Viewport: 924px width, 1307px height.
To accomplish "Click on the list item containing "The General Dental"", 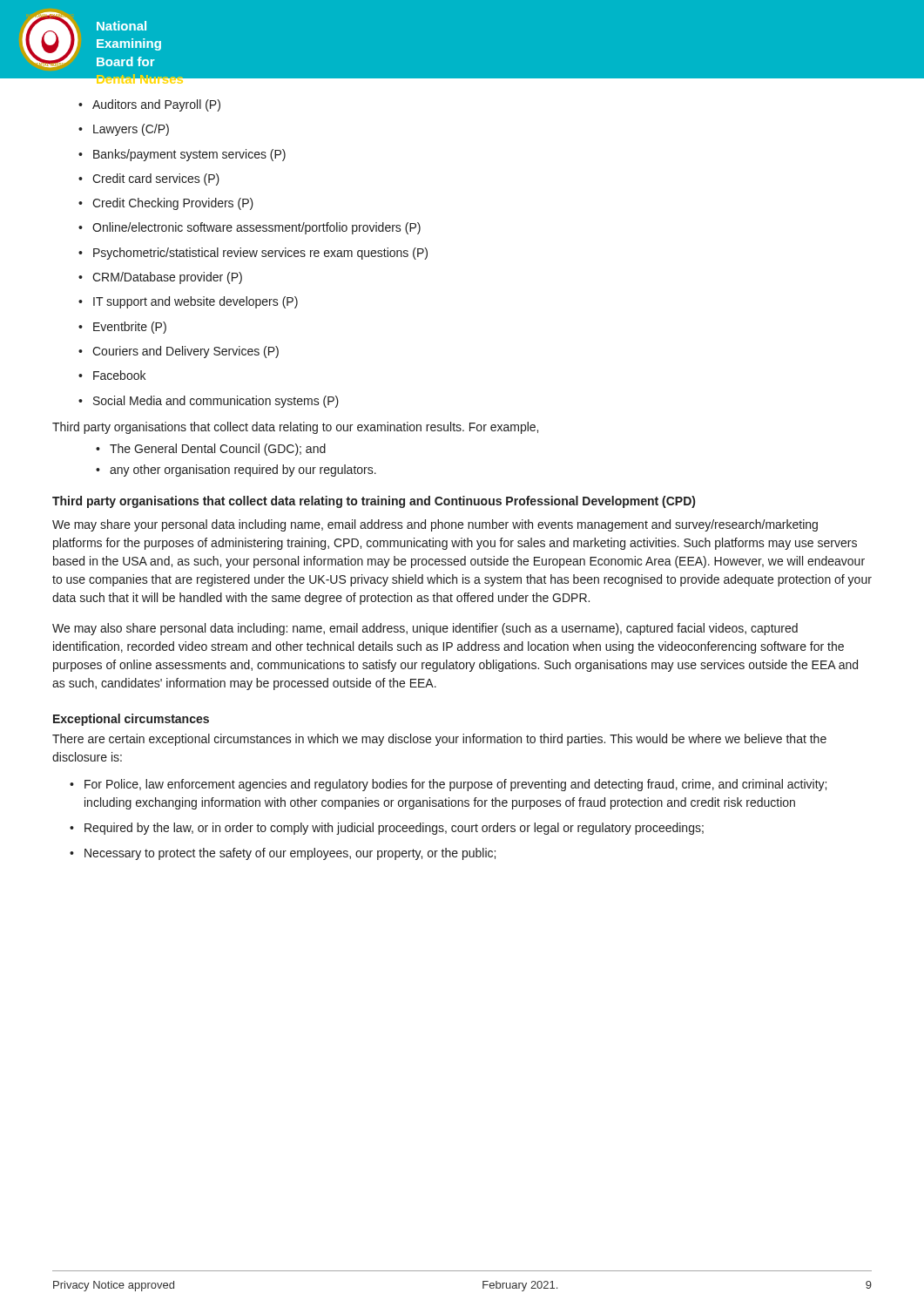I will point(211,450).
